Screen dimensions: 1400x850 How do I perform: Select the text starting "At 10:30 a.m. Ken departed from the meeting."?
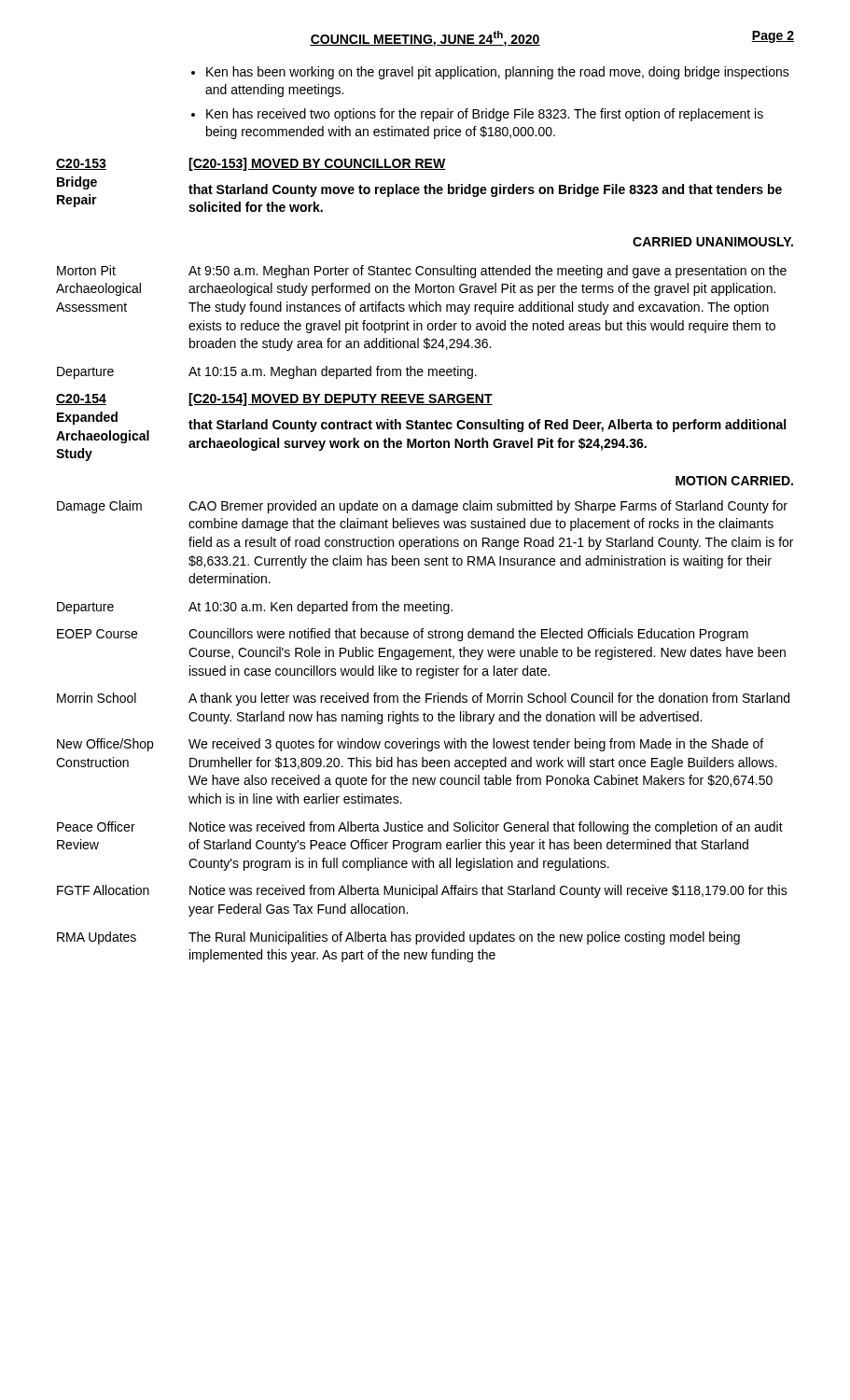[x=321, y=606]
